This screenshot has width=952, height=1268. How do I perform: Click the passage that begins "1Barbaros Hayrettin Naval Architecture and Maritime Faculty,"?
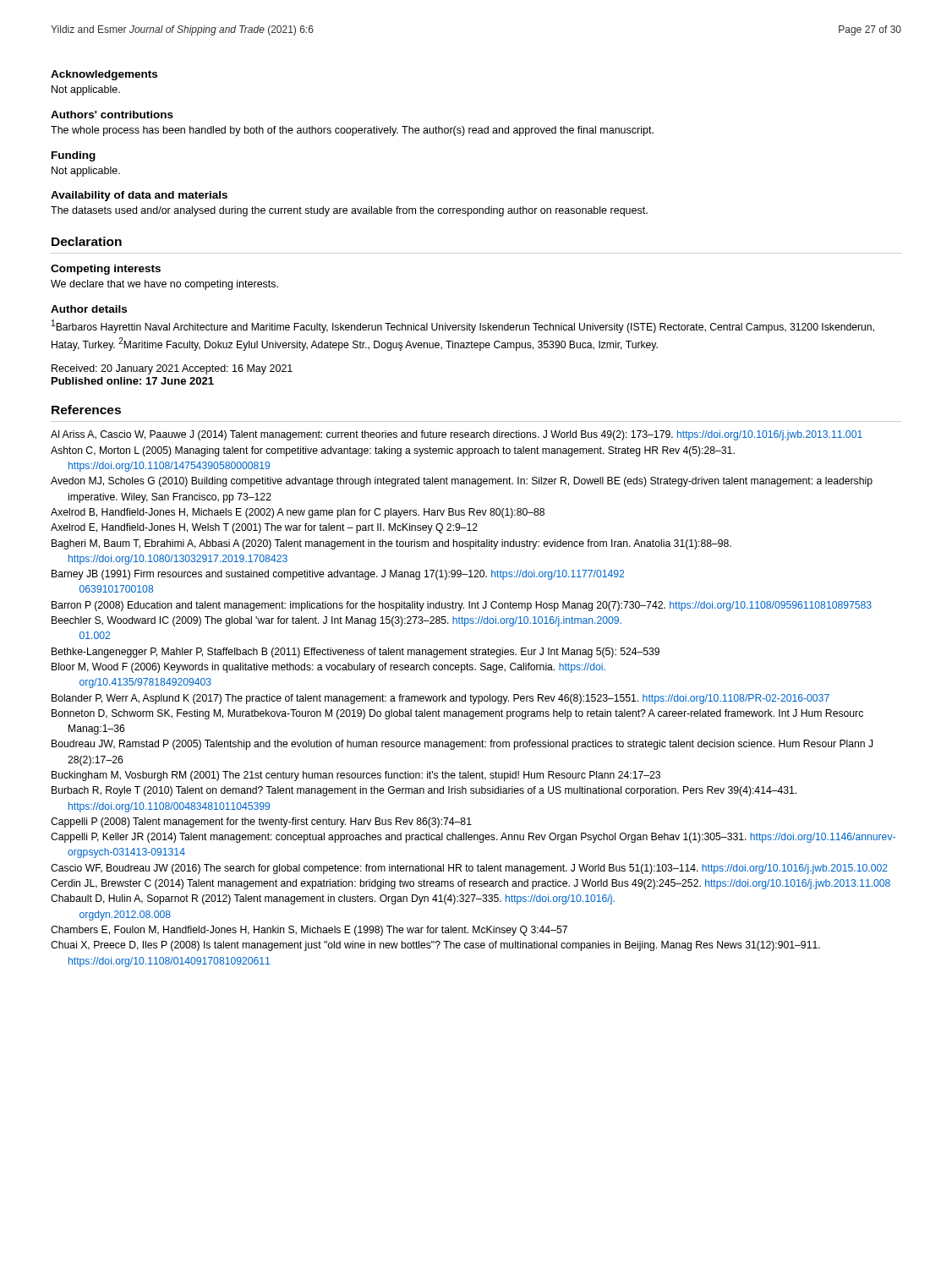(x=463, y=335)
